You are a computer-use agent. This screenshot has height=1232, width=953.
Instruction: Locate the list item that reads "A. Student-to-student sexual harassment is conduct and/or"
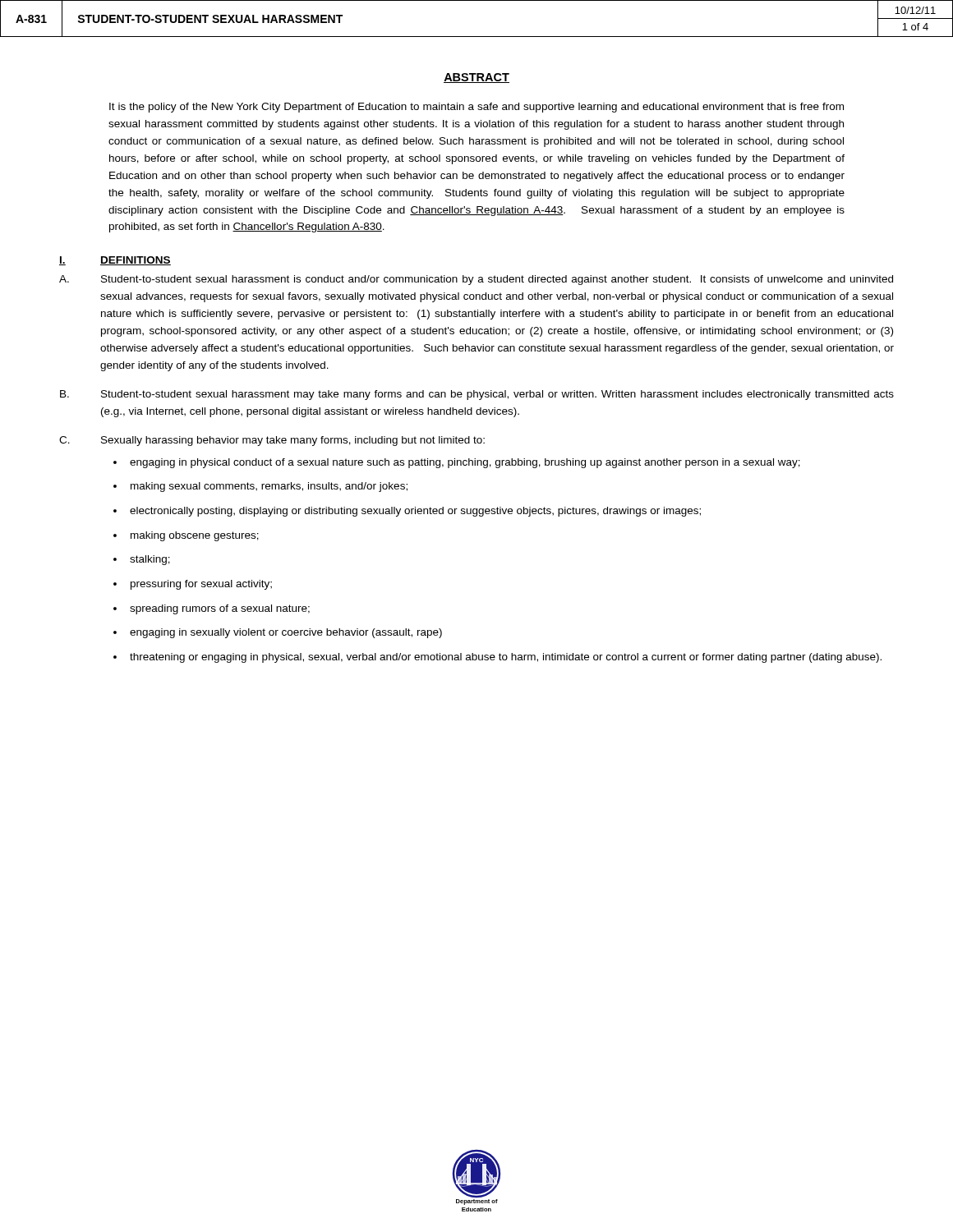(476, 323)
